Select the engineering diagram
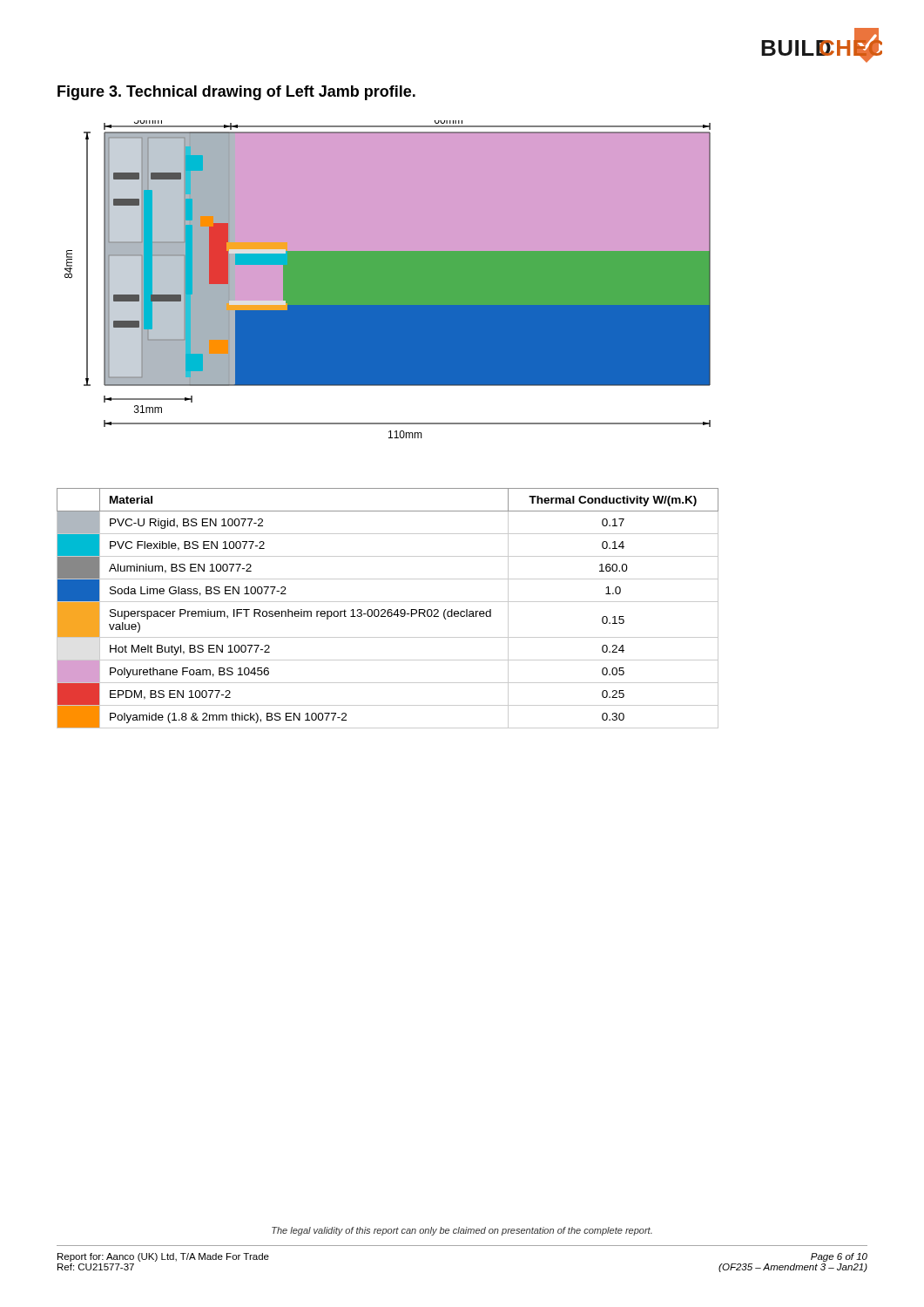924x1307 pixels. (x=388, y=286)
